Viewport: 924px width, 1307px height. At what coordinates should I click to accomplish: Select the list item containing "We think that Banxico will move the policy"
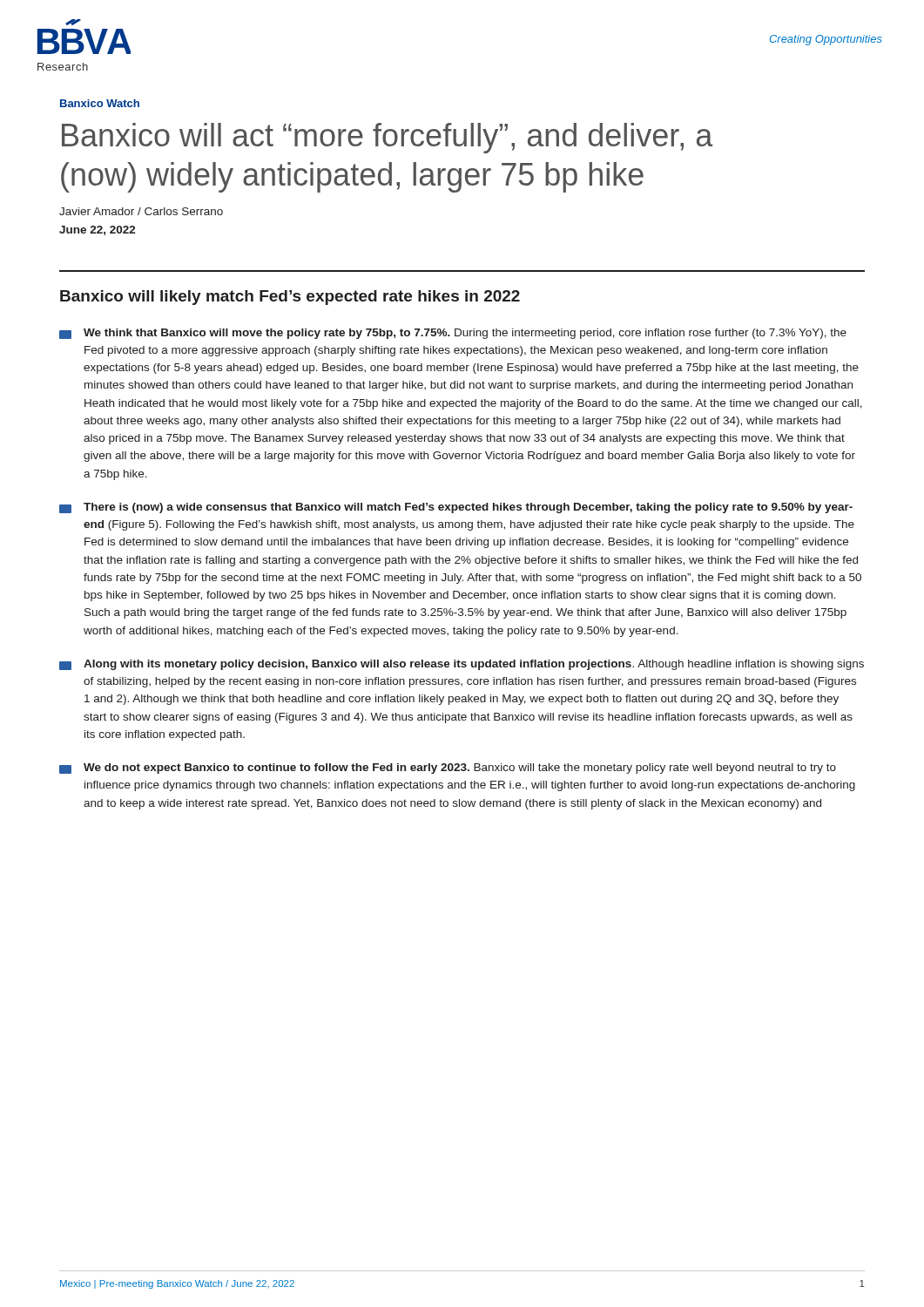(462, 403)
